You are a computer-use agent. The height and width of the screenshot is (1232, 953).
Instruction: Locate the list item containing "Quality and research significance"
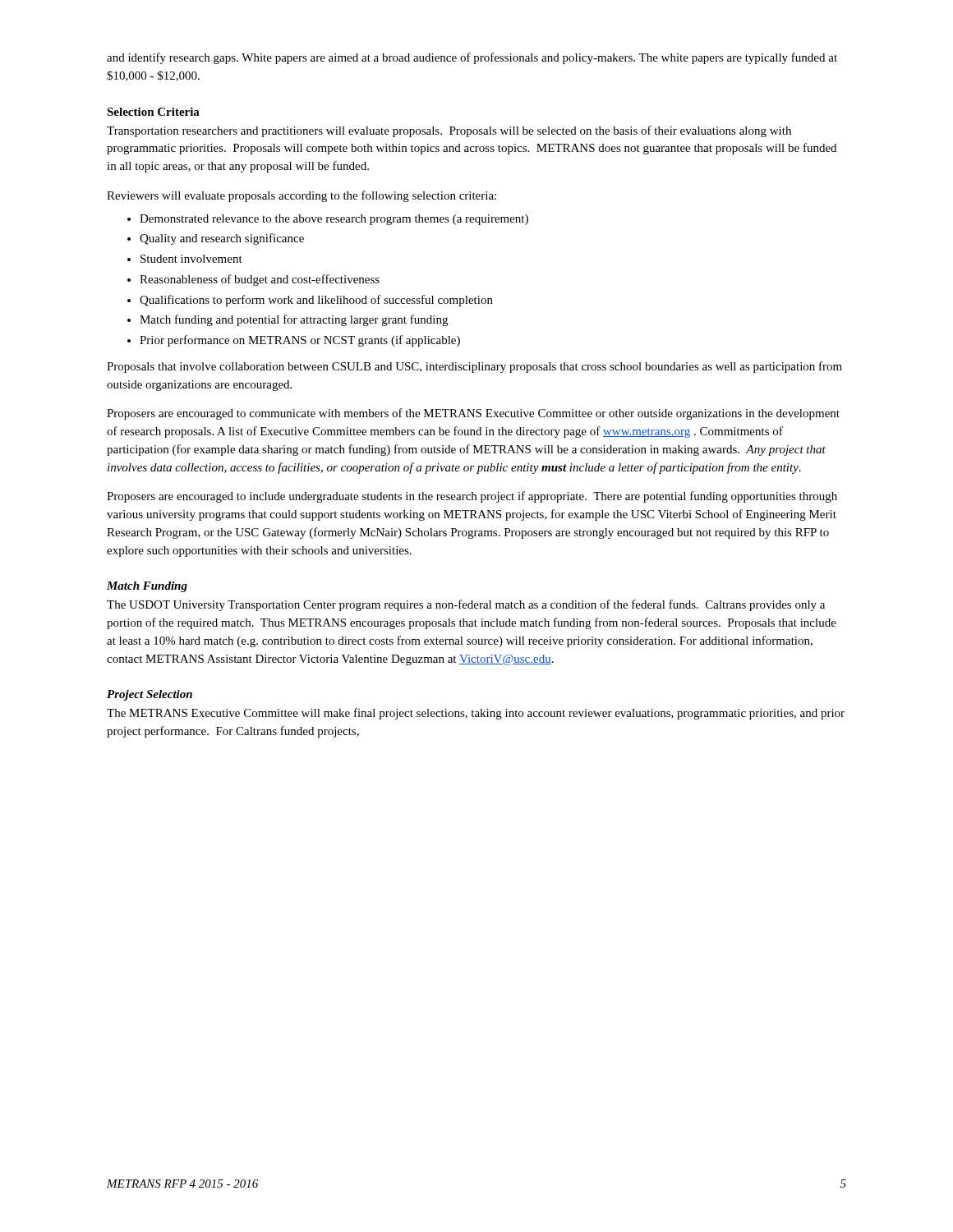point(222,238)
